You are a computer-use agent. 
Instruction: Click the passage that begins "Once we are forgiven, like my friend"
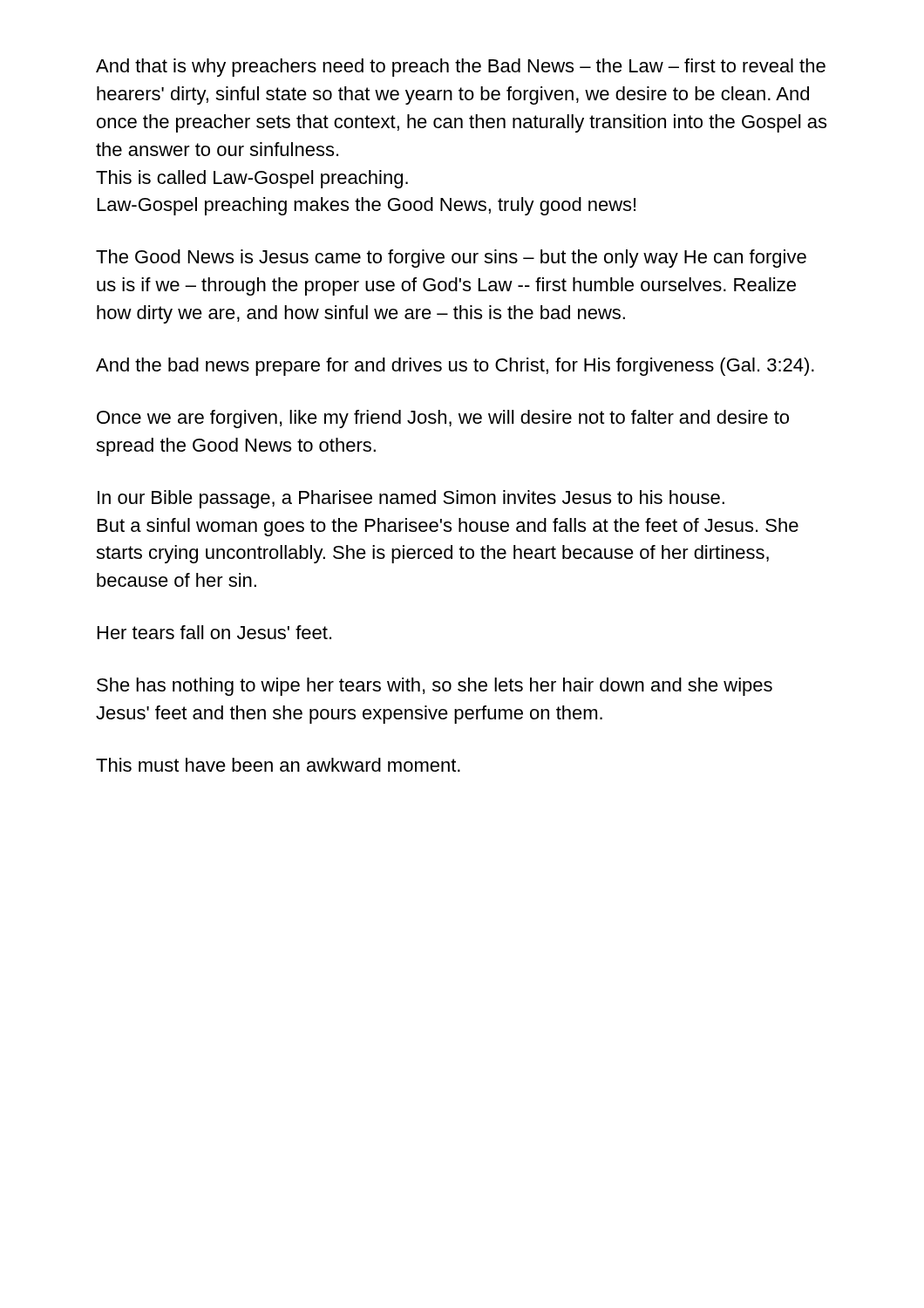pos(443,431)
